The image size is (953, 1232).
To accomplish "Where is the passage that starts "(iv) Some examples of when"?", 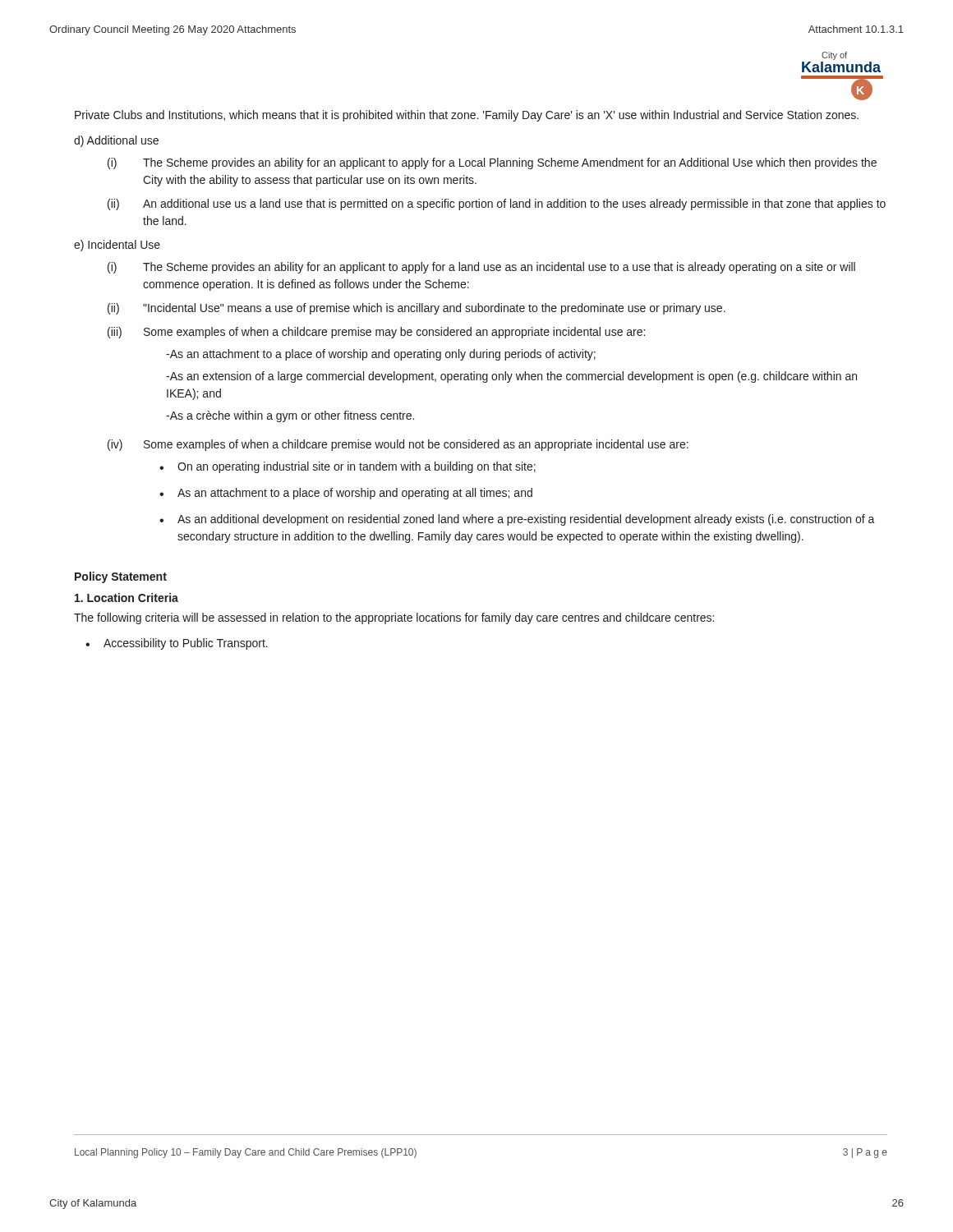I will pos(497,494).
